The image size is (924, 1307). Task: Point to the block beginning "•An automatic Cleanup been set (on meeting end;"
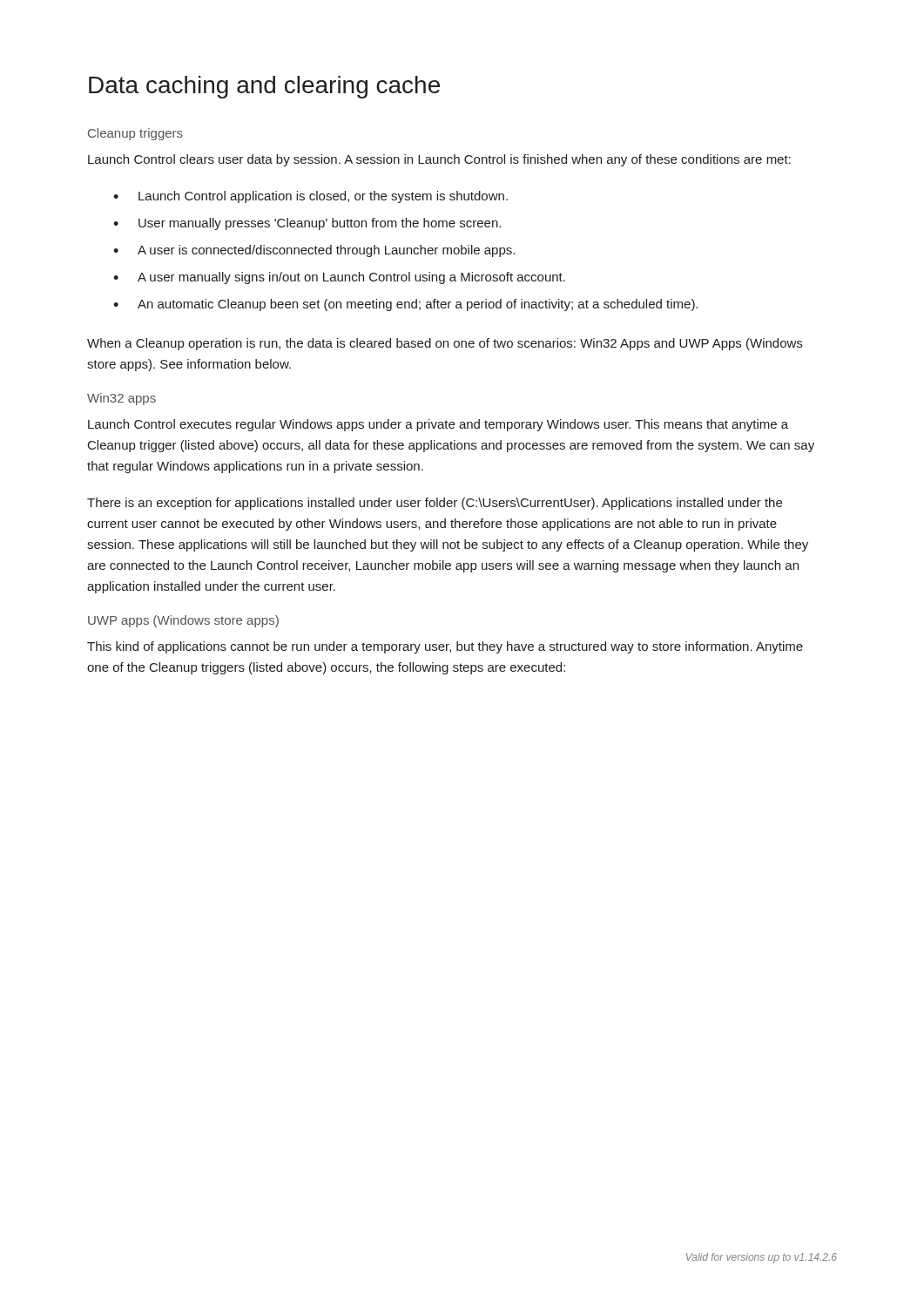click(x=406, y=306)
